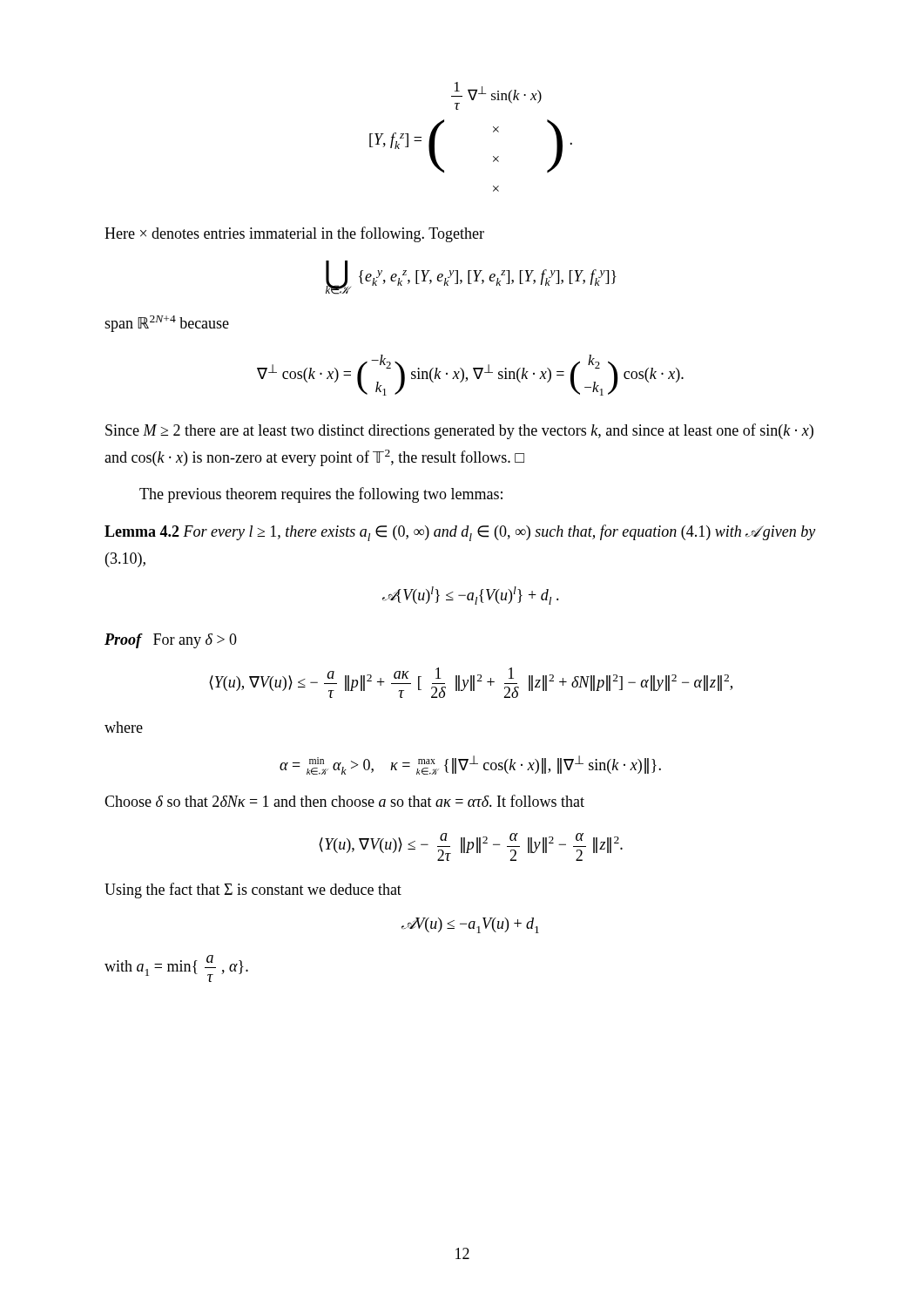Viewport: 924px width, 1307px height.
Task: Navigate to the region starting "𝒜V(u) ≤ −a1V(u)"
Action: click(471, 925)
